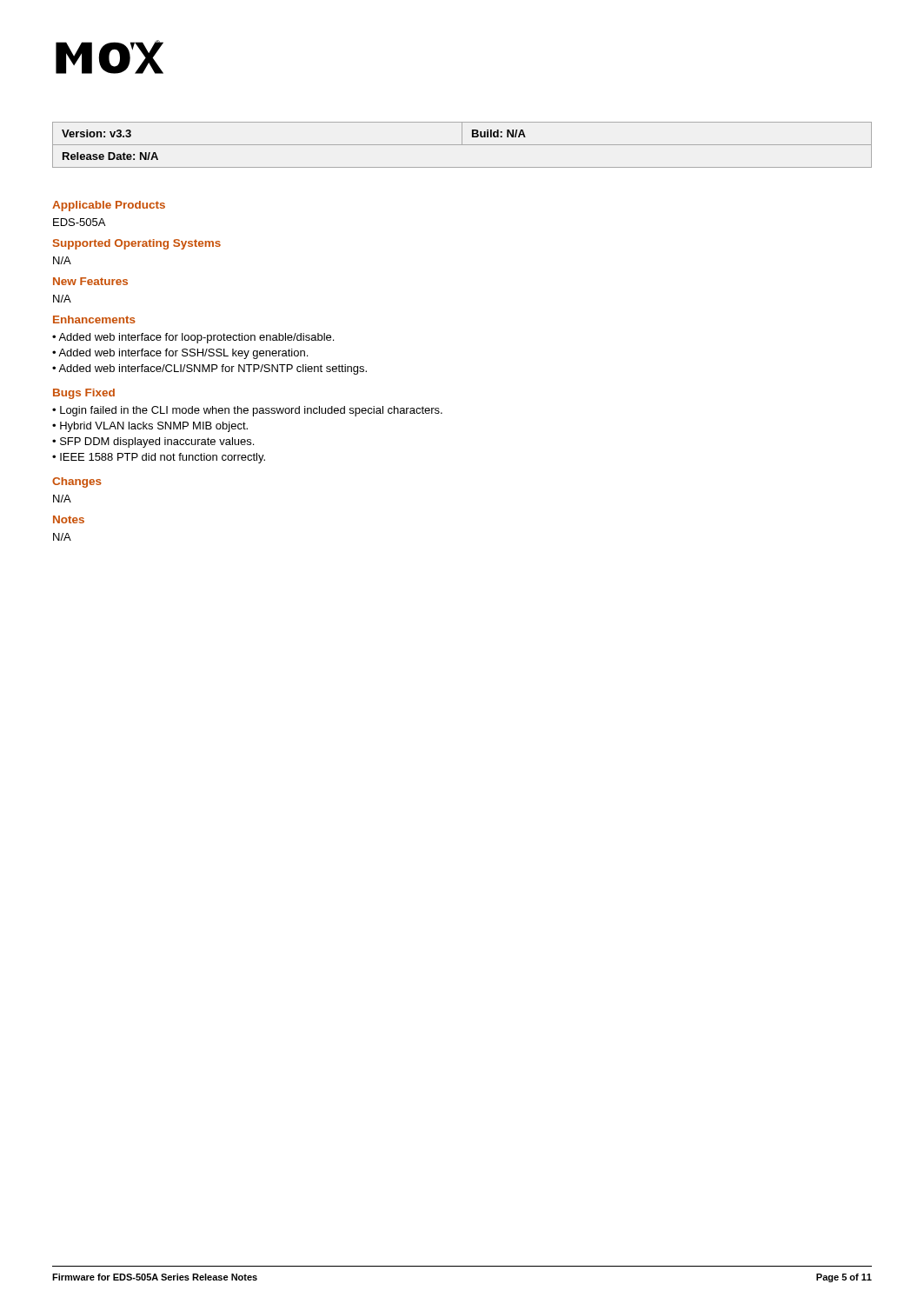
Task: Point to "• Added web interface/CLI/SNMP for NTP/SNTP client settings."
Action: [x=210, y=368]
